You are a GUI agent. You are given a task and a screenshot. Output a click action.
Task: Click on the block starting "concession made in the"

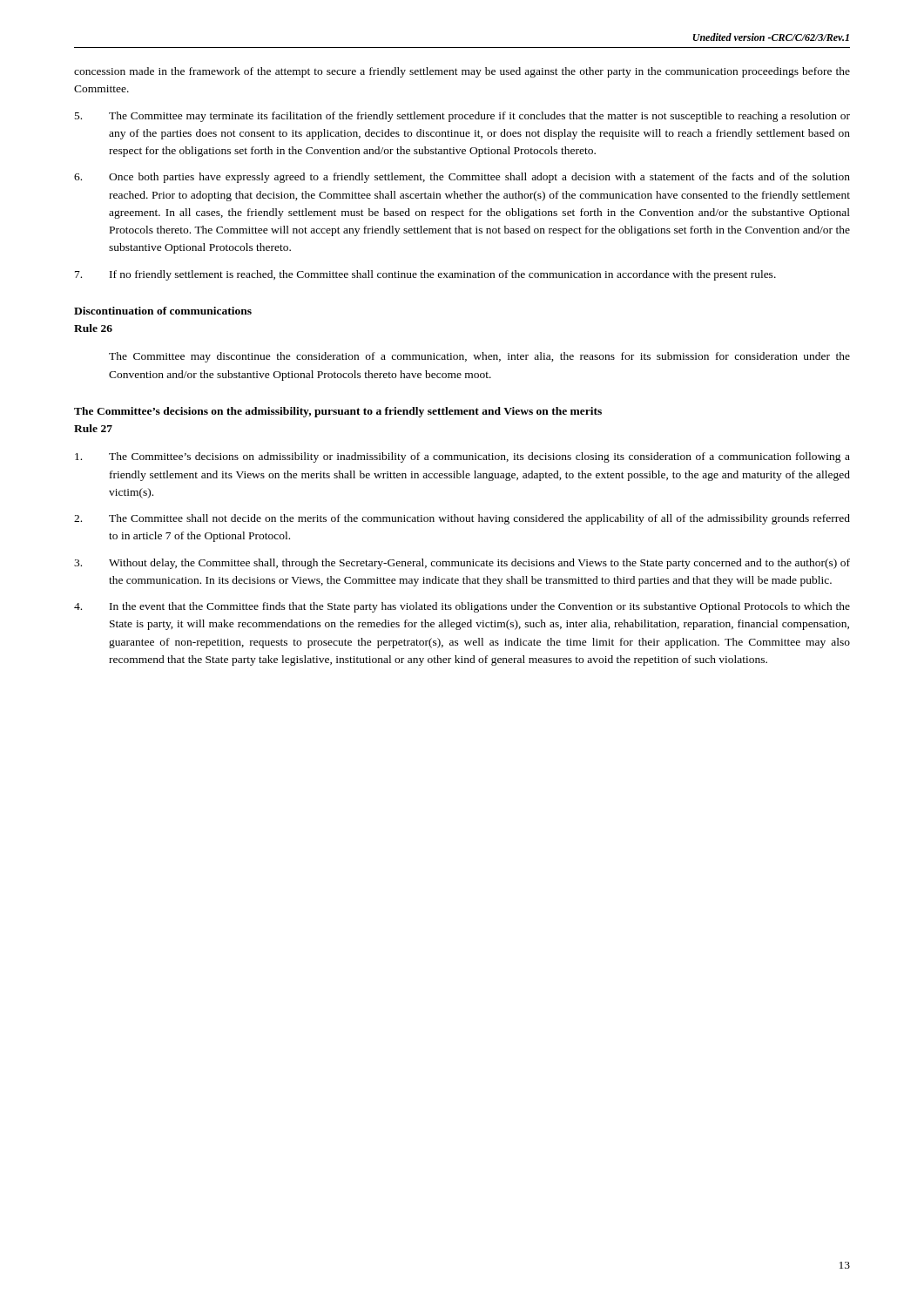[x=462, y=80]
